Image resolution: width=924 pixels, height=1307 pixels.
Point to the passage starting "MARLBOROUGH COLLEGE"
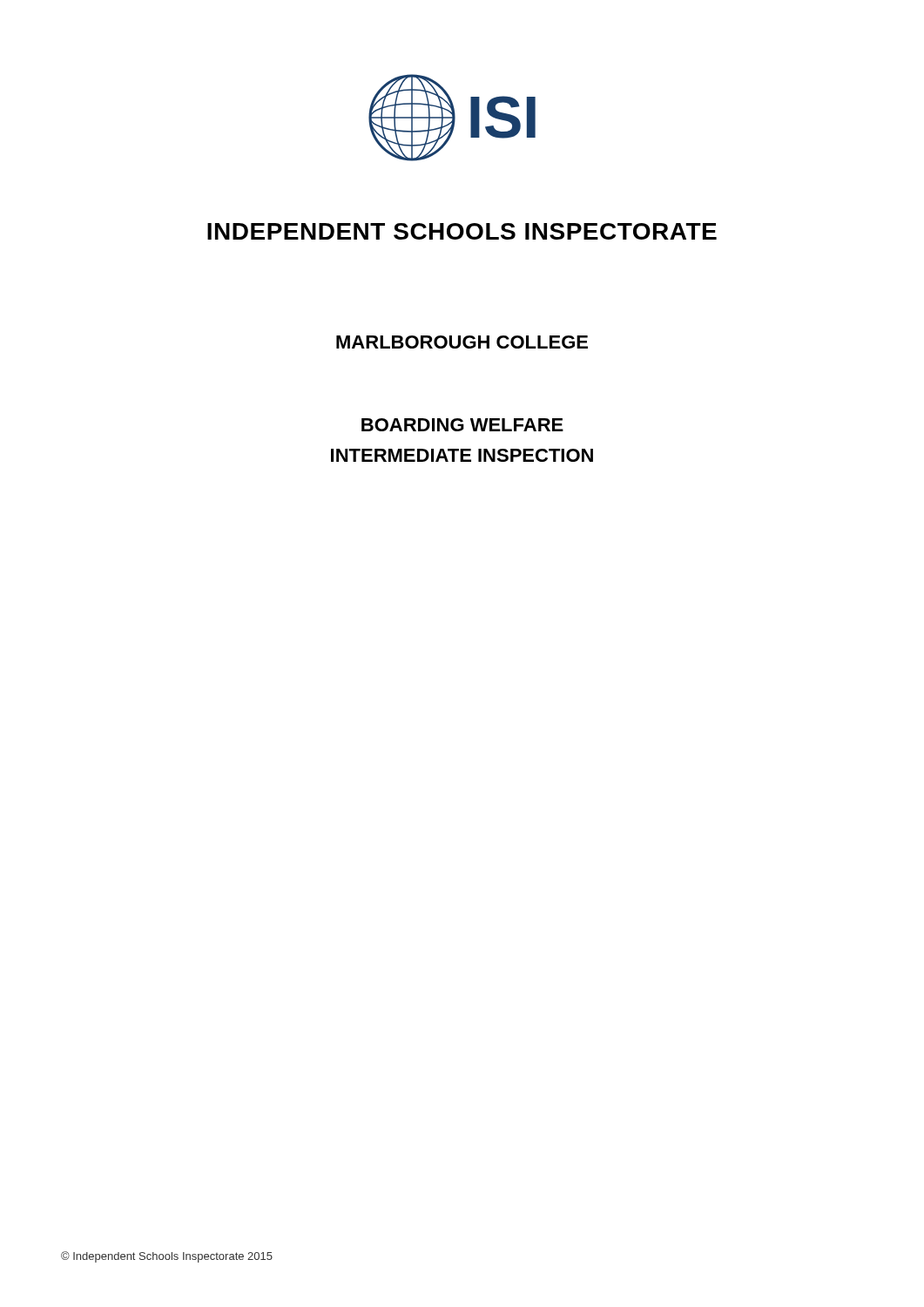[462, 342]
